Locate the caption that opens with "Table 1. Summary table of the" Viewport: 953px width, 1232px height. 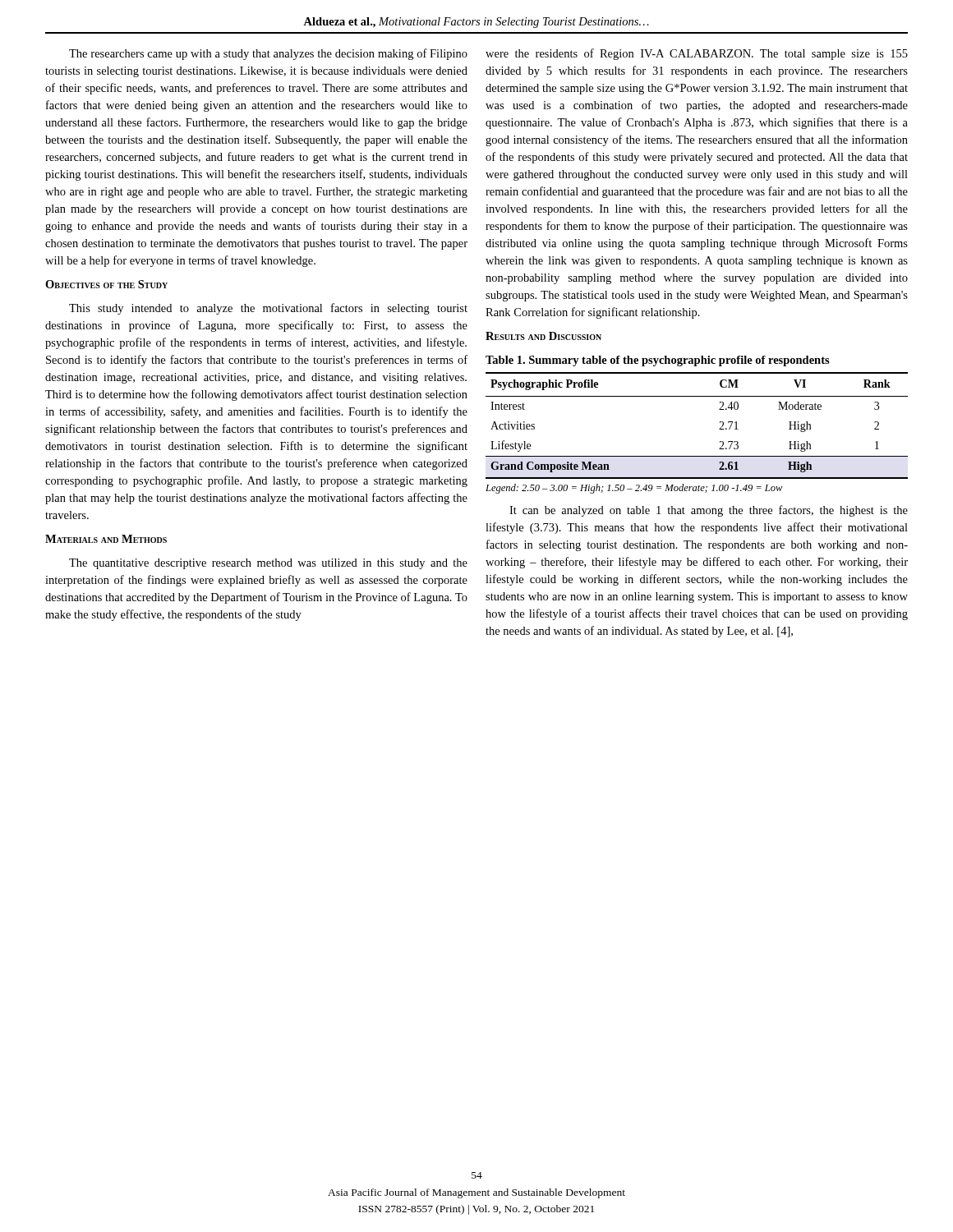(x=658, y=360)
